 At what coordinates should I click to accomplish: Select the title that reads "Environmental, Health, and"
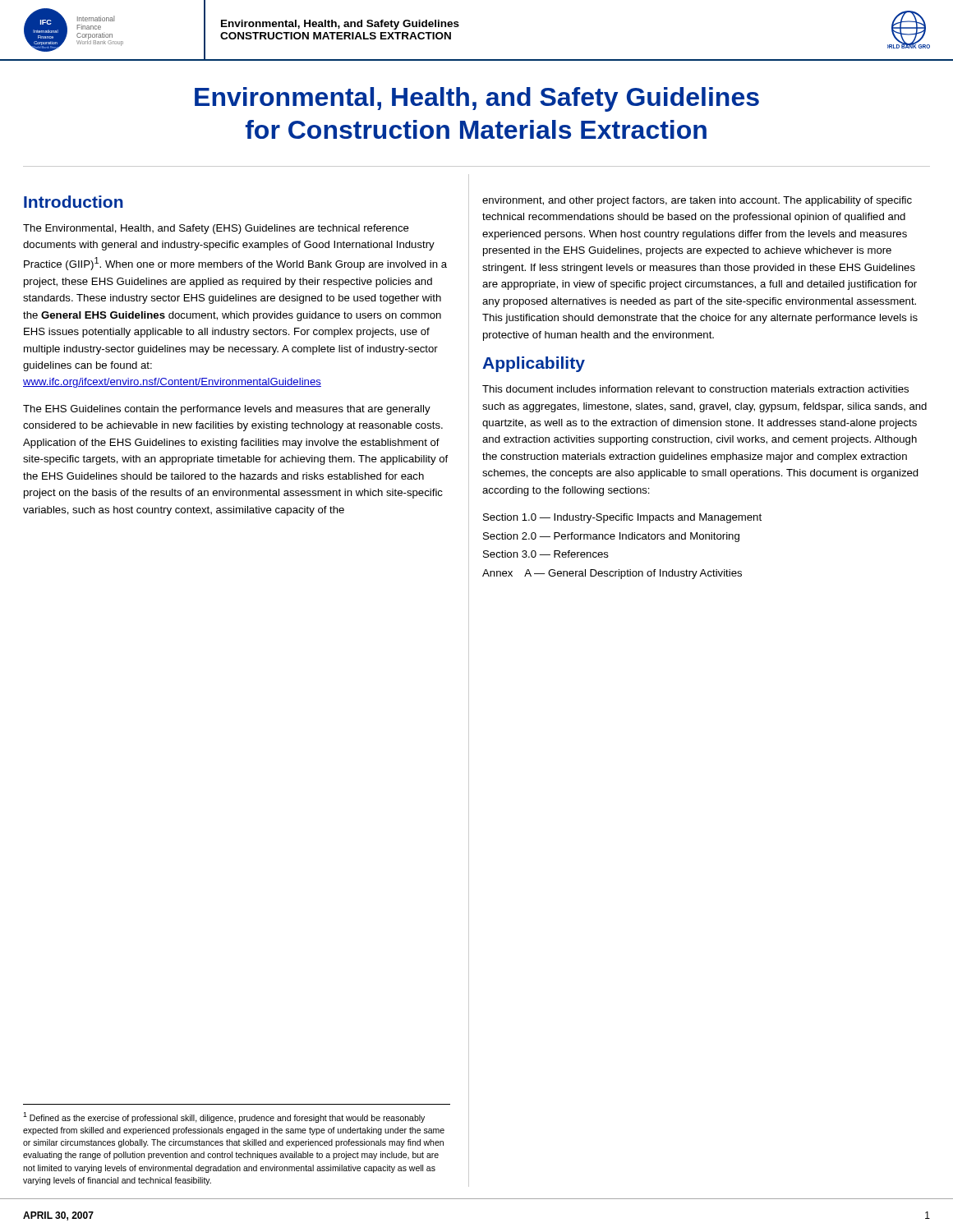[476, 113]
